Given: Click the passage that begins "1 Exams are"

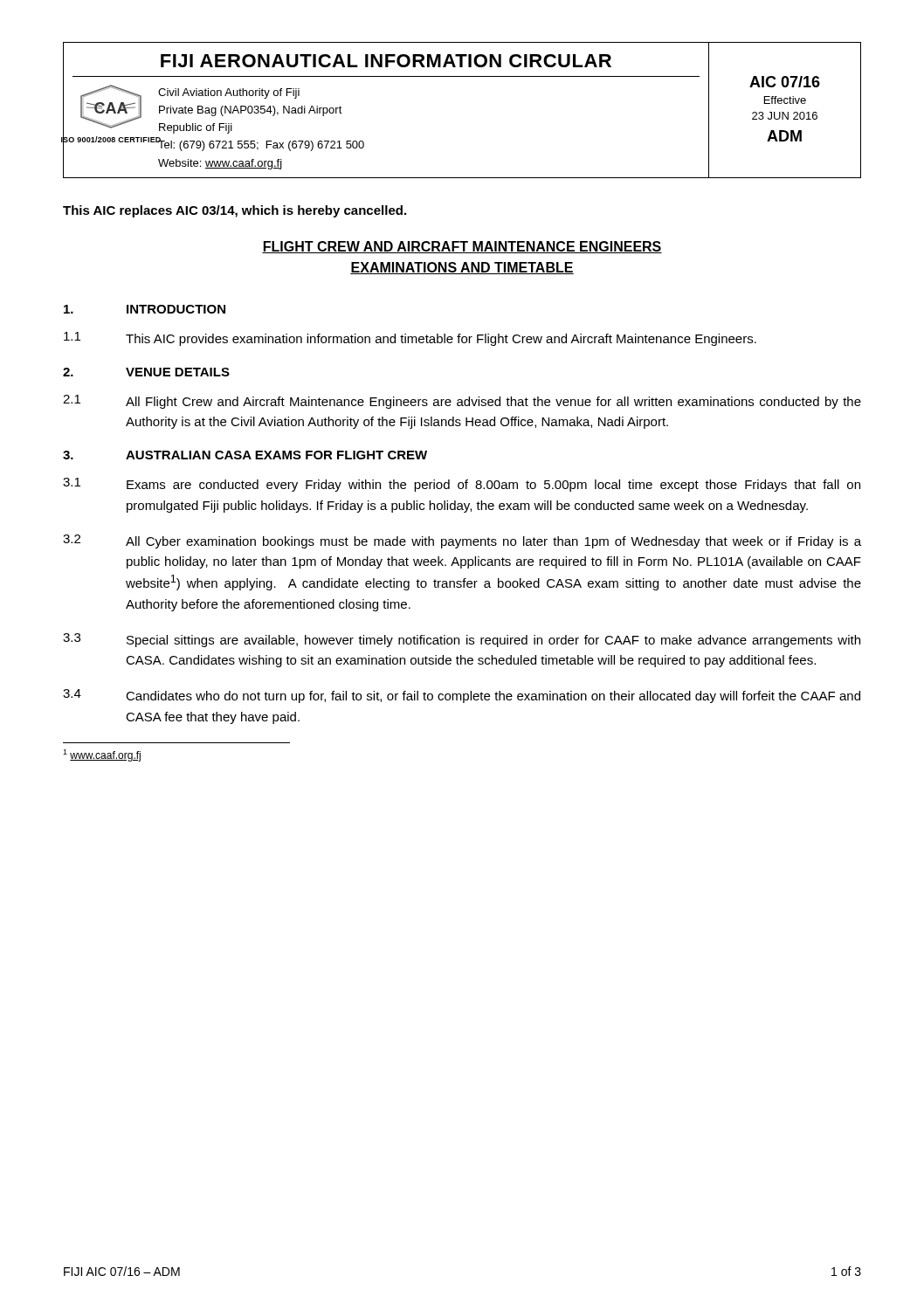Looking at the screenshot, I should tap(462, 495).
